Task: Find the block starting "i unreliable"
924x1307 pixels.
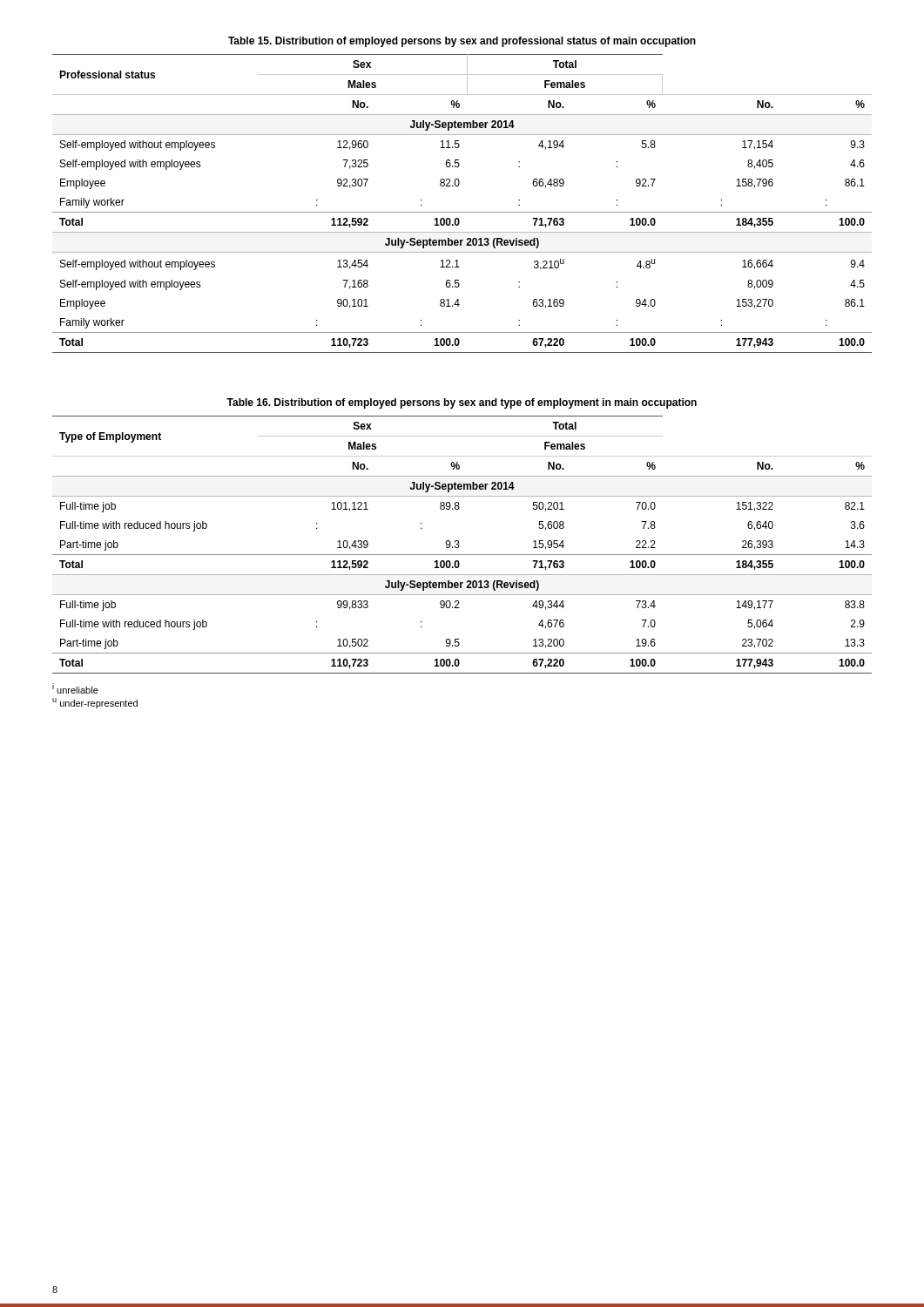Action: 75,689
